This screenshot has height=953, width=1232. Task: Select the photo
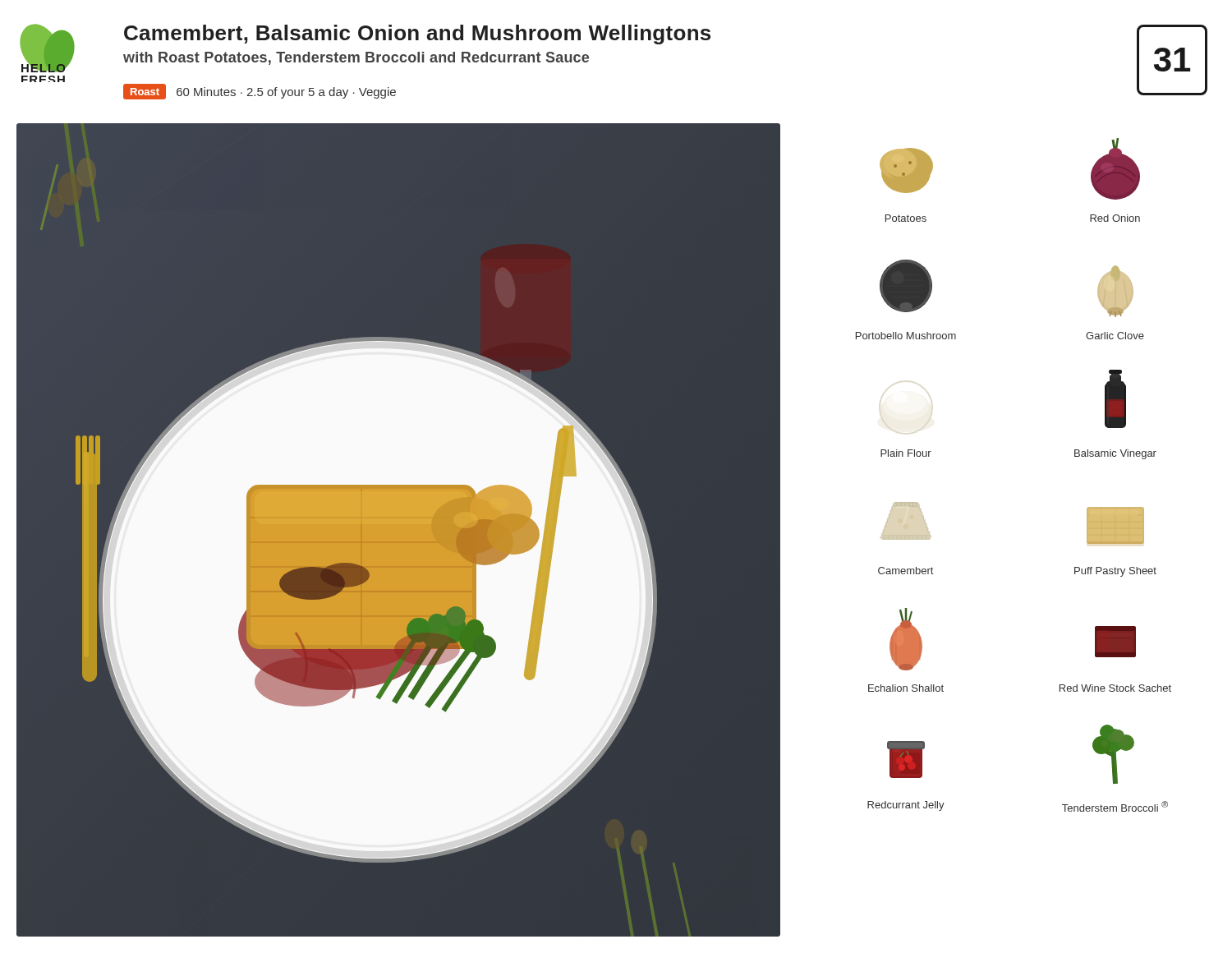(398, 530)
